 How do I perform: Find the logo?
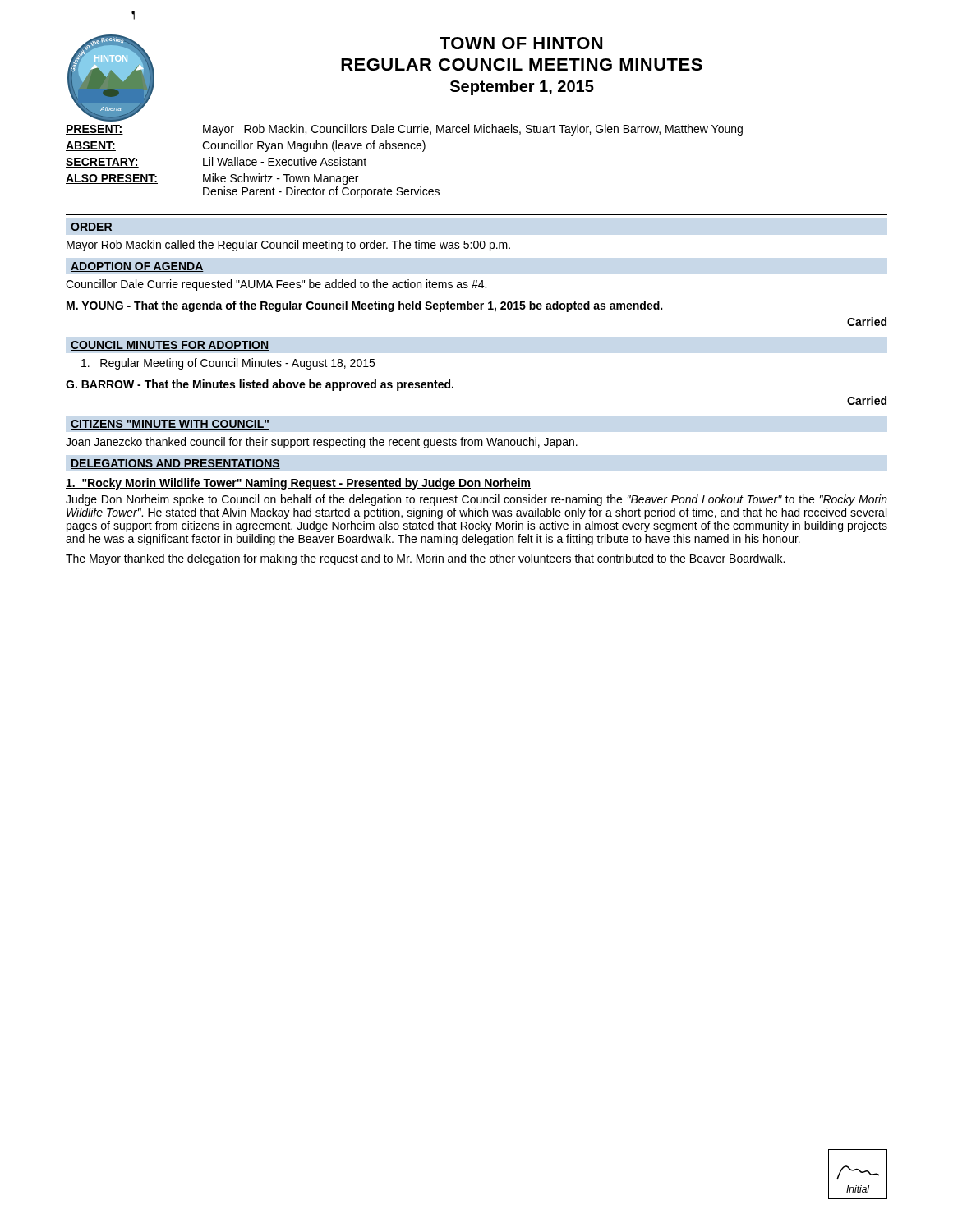[x=476, y=64]
